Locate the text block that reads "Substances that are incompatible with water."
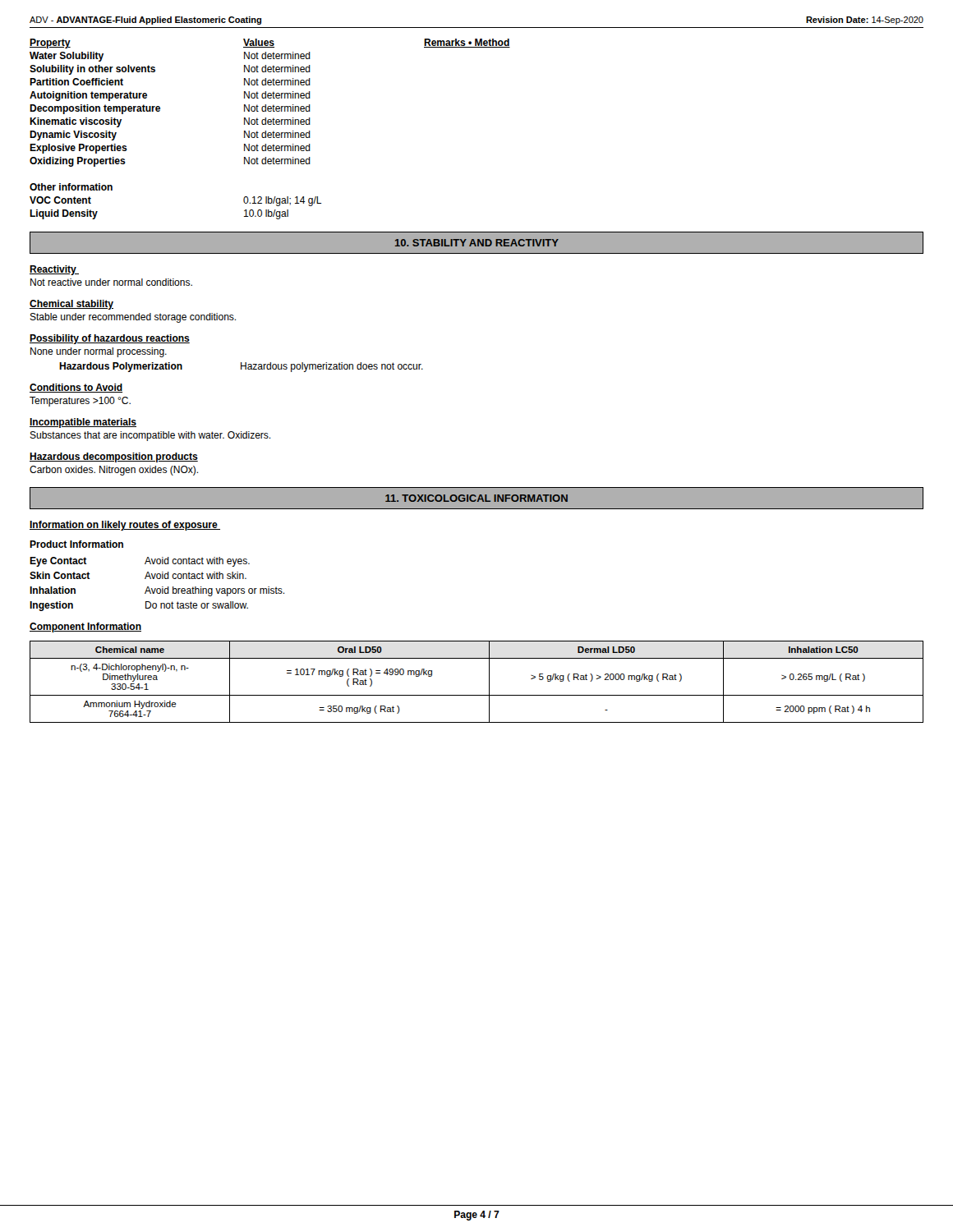The image size is (953, 1232). tap(150, 435)
